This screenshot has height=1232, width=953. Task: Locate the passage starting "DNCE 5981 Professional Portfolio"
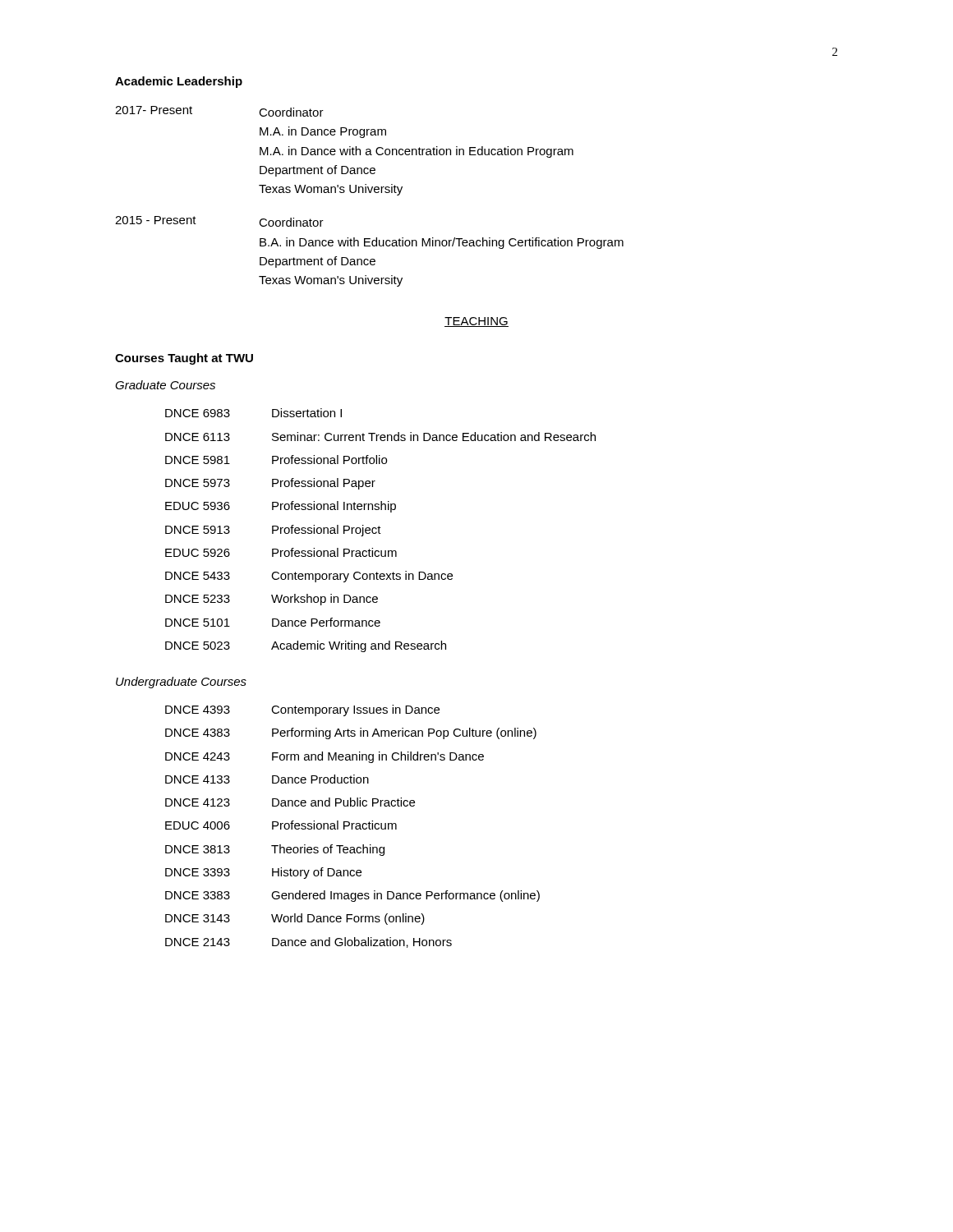coord(276,459)
